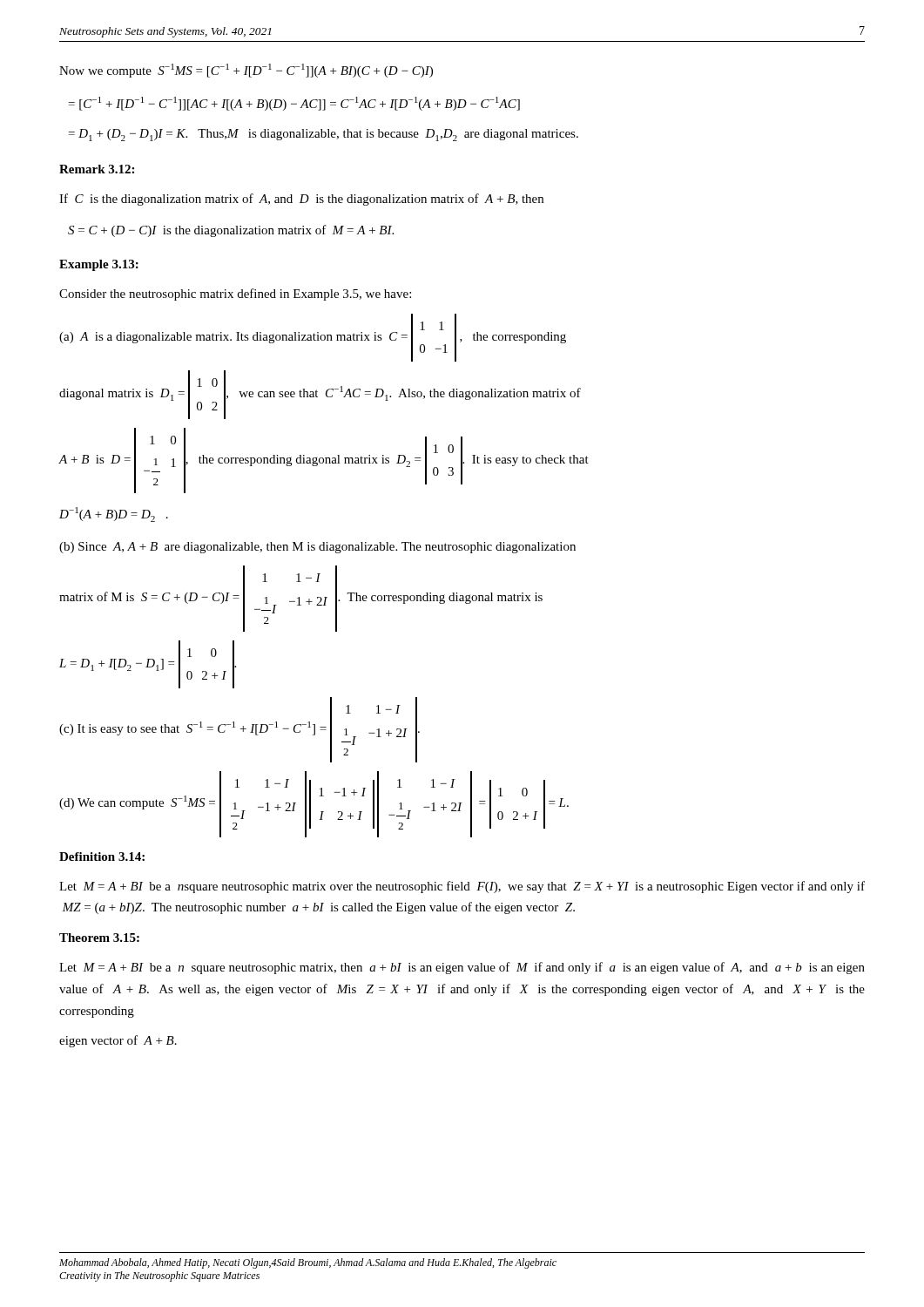Locate the block of text that opens with "Consider the neutrosophic matrix defined in Example 3.5,"
The image size is (924, 1307).
236,293
